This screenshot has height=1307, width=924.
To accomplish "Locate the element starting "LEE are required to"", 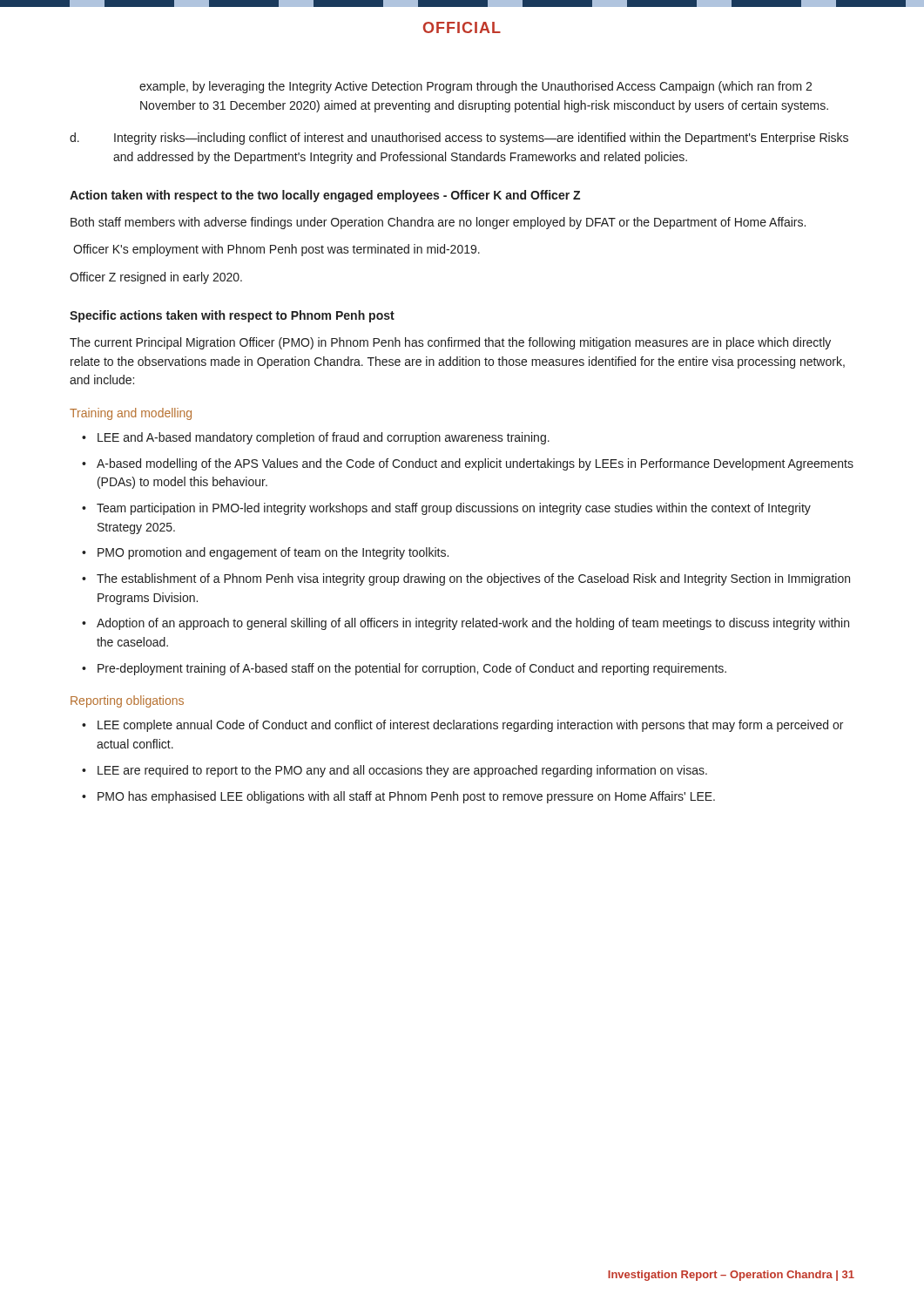I will [x=475, y=771].
